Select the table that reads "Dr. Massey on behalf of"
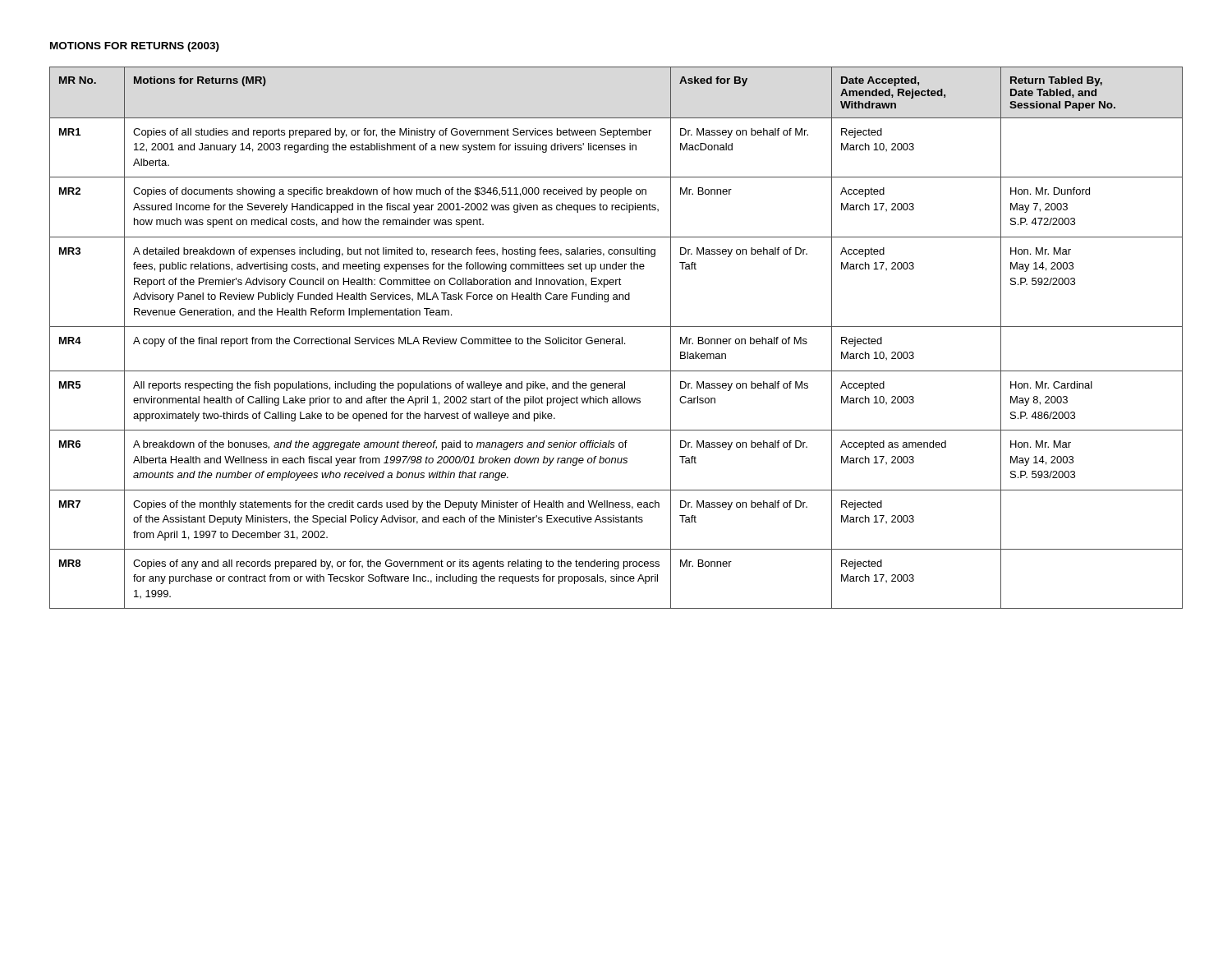Image resolution: width=1232 pixels, height=953 pixels. coord(616,338)
